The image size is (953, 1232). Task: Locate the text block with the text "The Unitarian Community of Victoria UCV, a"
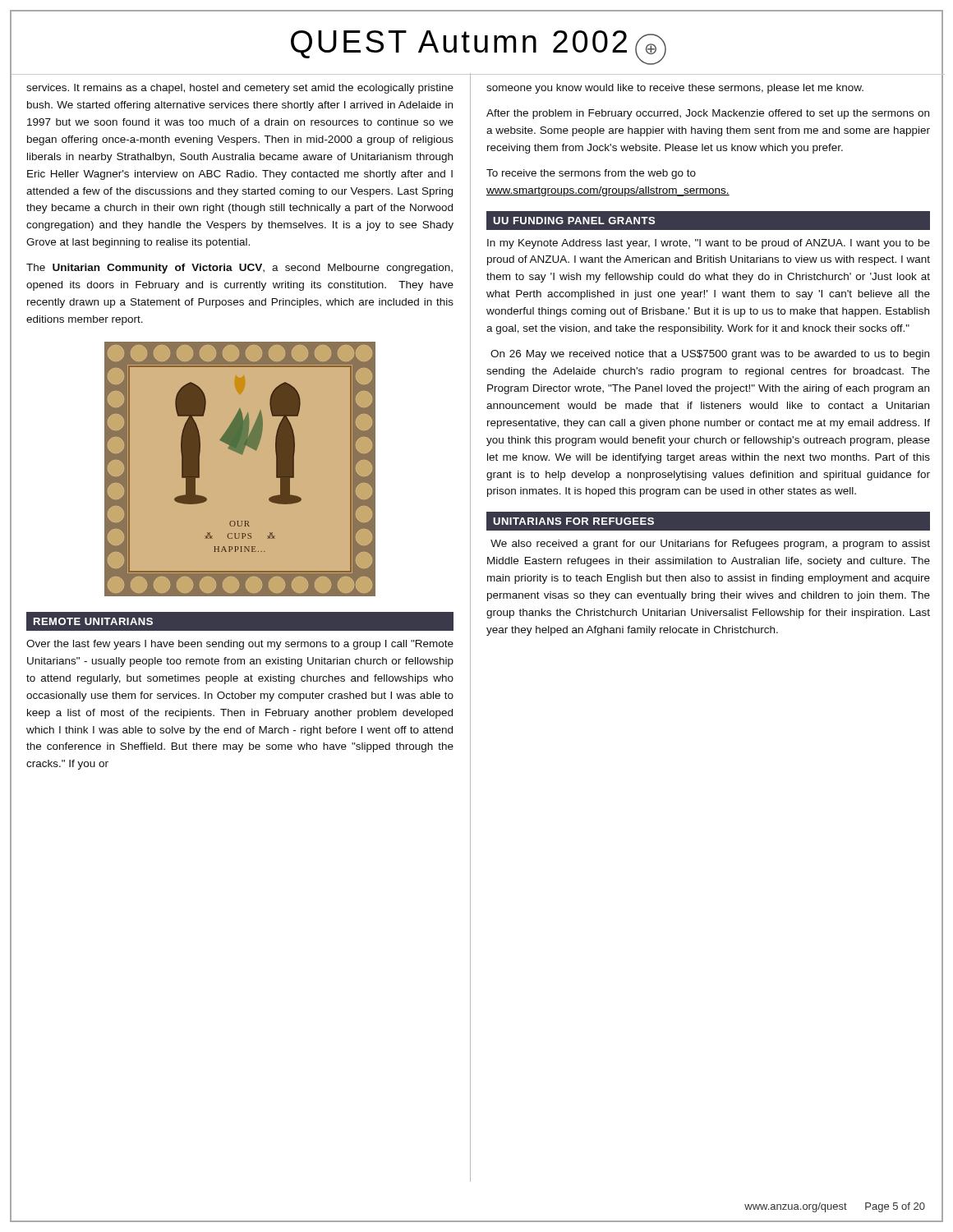[x=240, y=293]
